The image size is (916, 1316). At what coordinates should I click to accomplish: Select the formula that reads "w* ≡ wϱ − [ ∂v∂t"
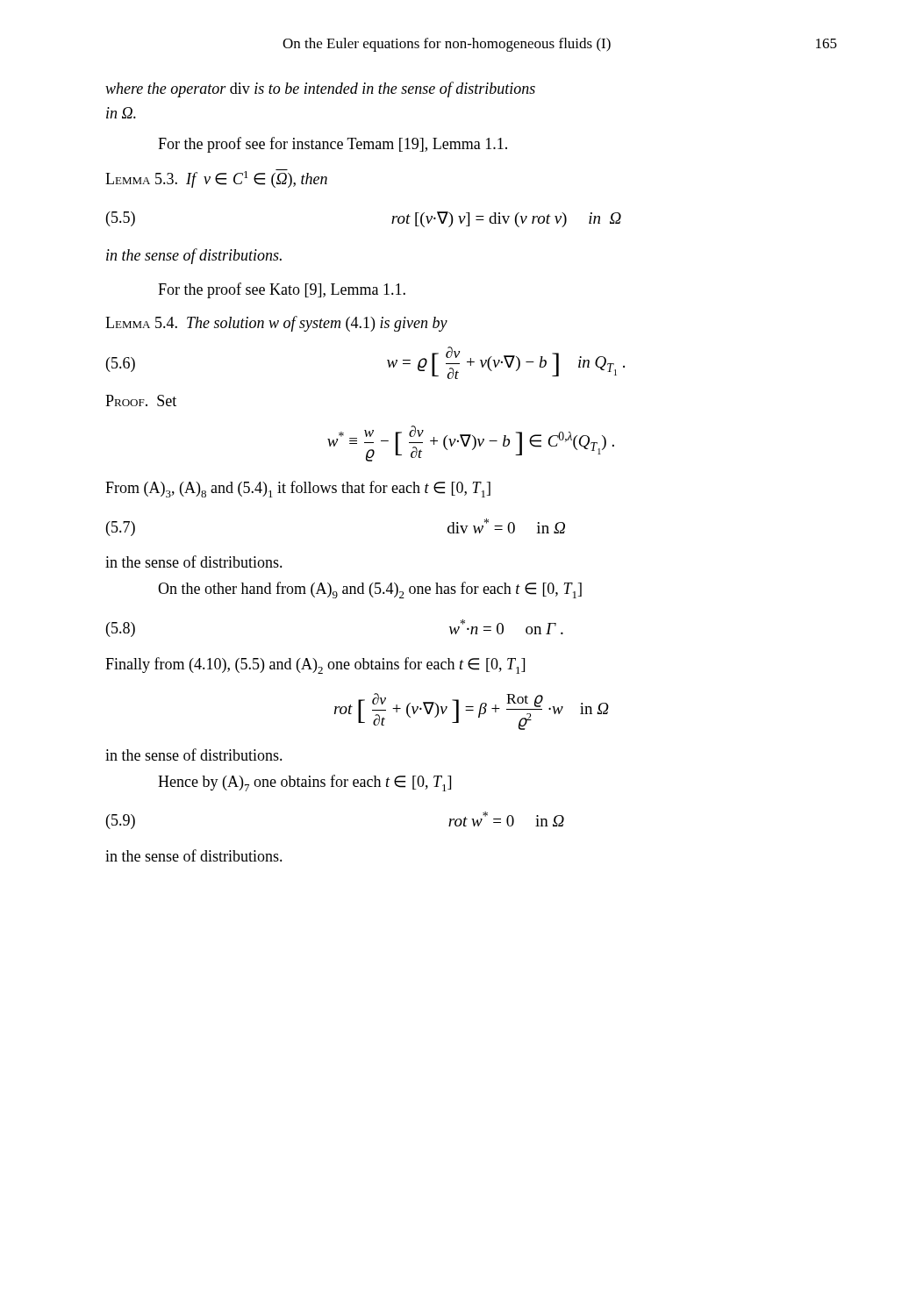pos(471,443)
